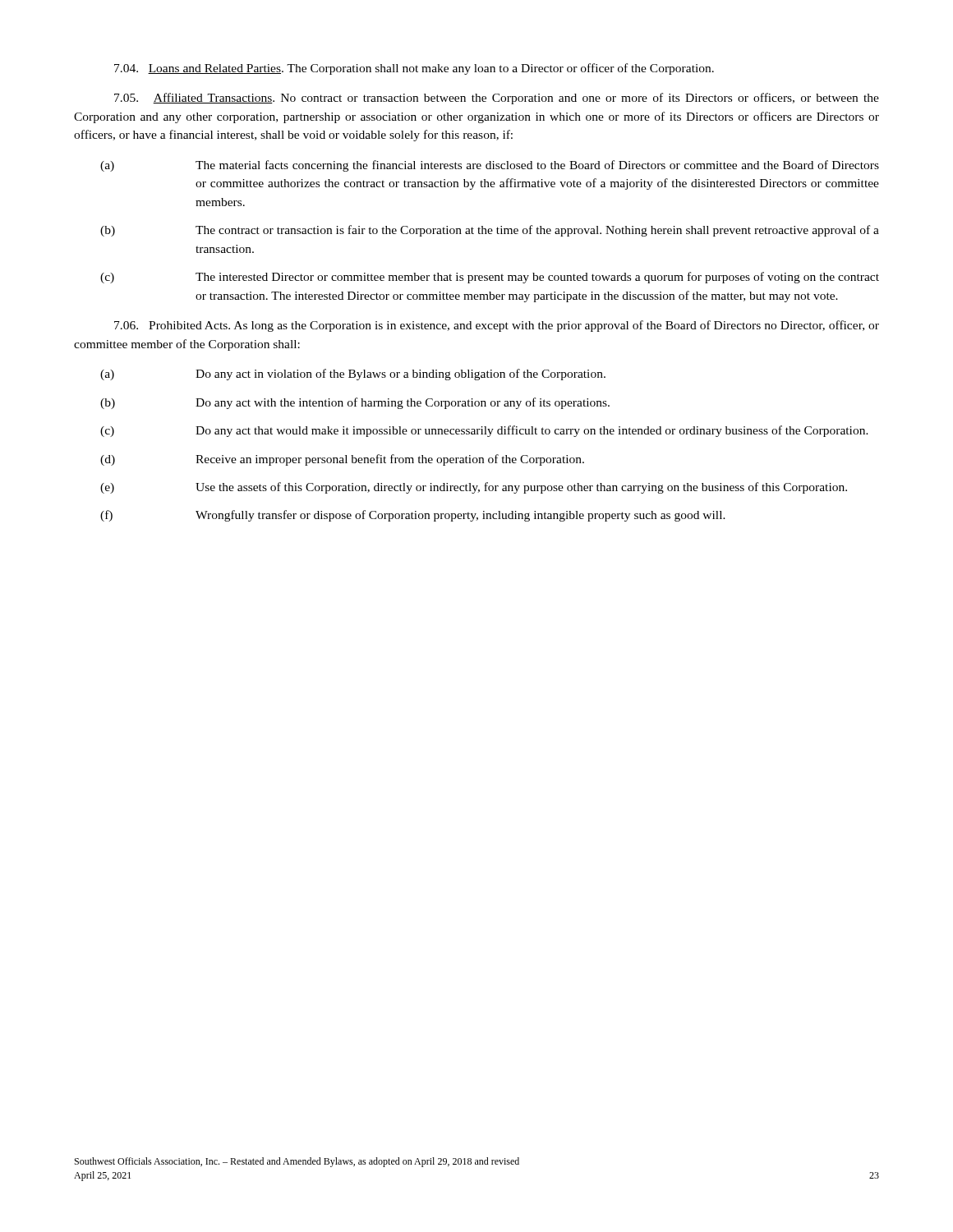Where is the passage that starts "(b)The contract or transaction"?
The height and width of the screenshot is (1232, 953).
pyautogui.click(x=513, y=238)
